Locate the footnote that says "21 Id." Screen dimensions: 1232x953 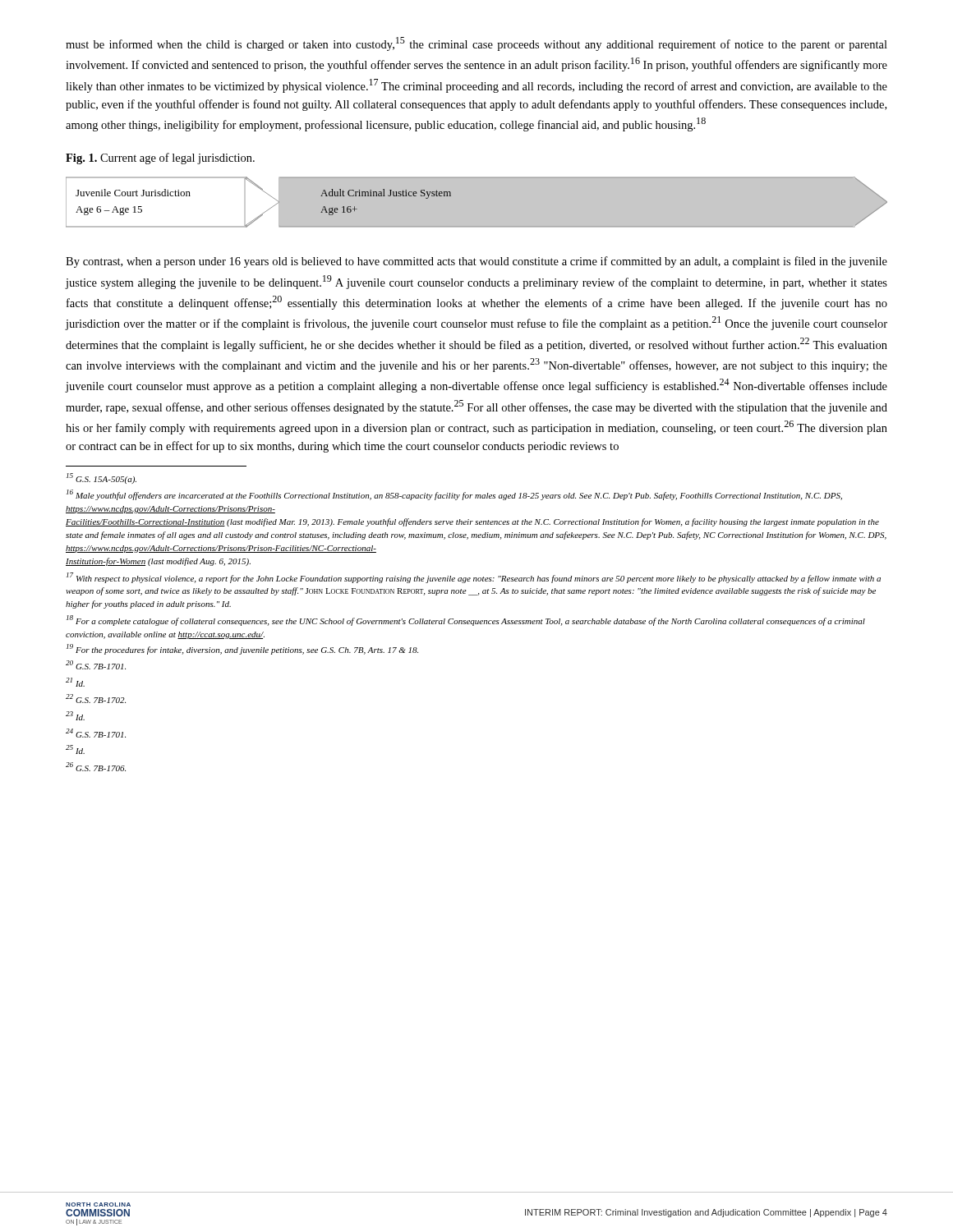(76, 682)
